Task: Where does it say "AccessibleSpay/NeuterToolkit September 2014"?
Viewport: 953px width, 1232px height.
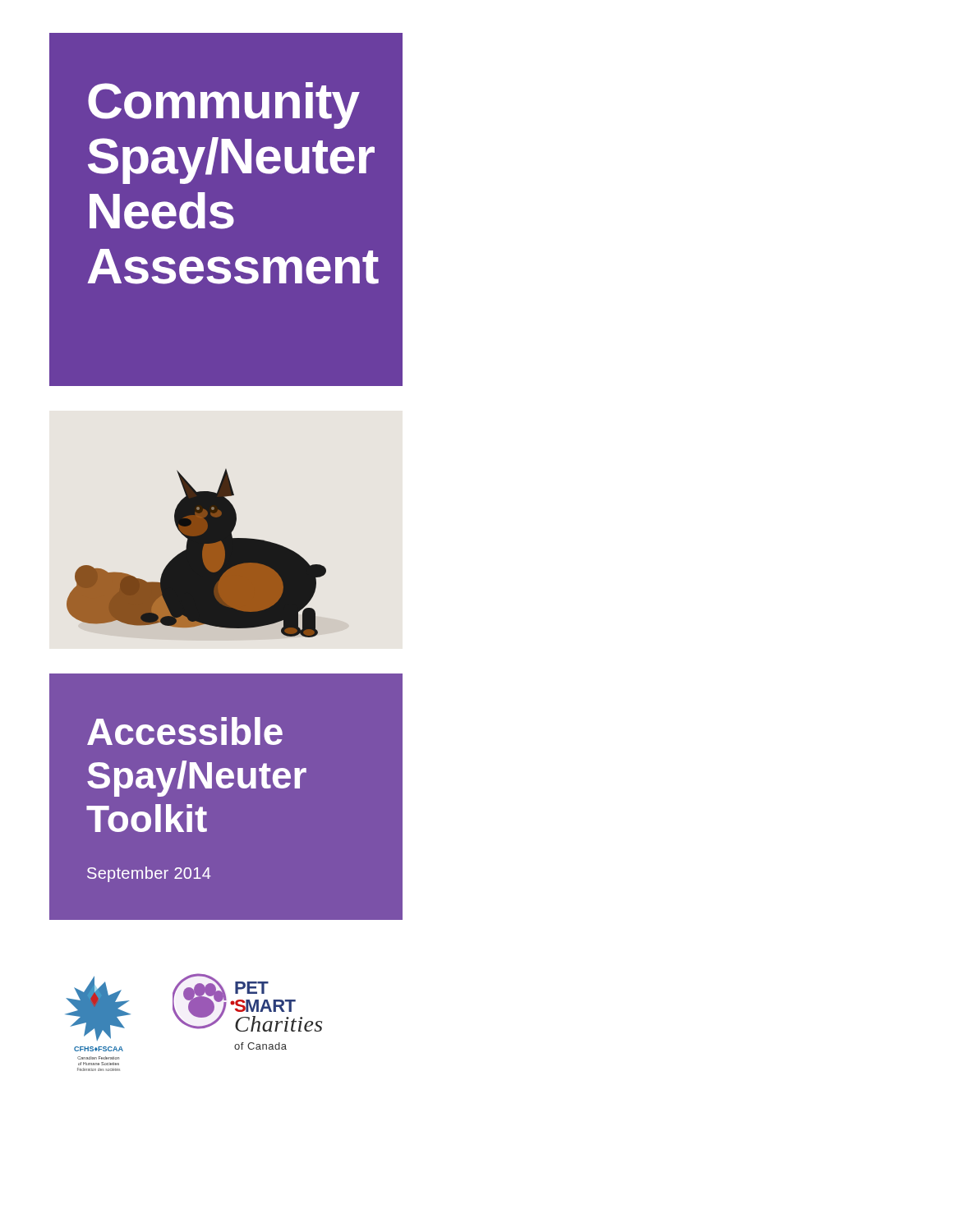Action: (226, 797)
